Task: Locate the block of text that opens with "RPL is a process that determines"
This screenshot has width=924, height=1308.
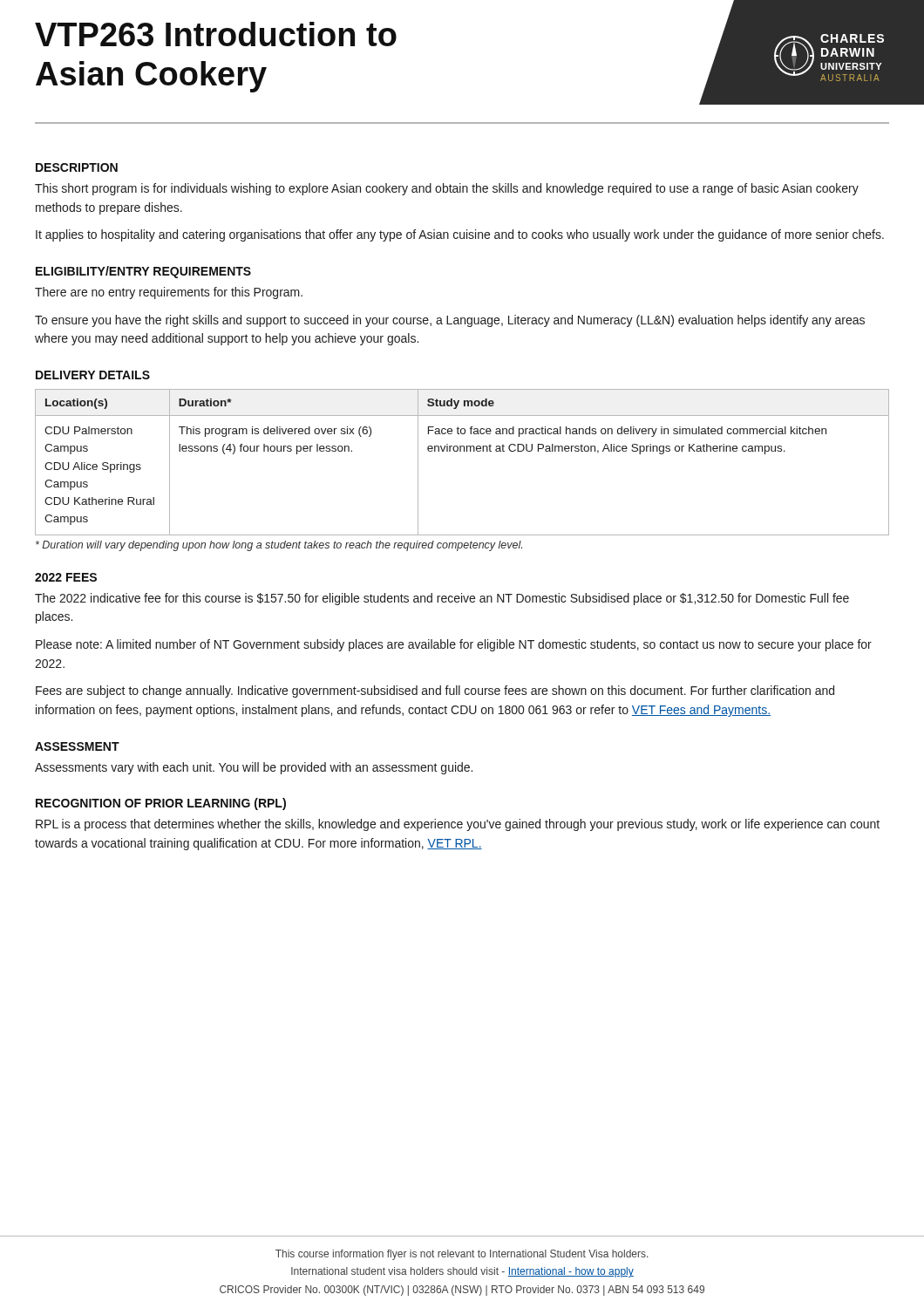Action: (x=457, y=834)
